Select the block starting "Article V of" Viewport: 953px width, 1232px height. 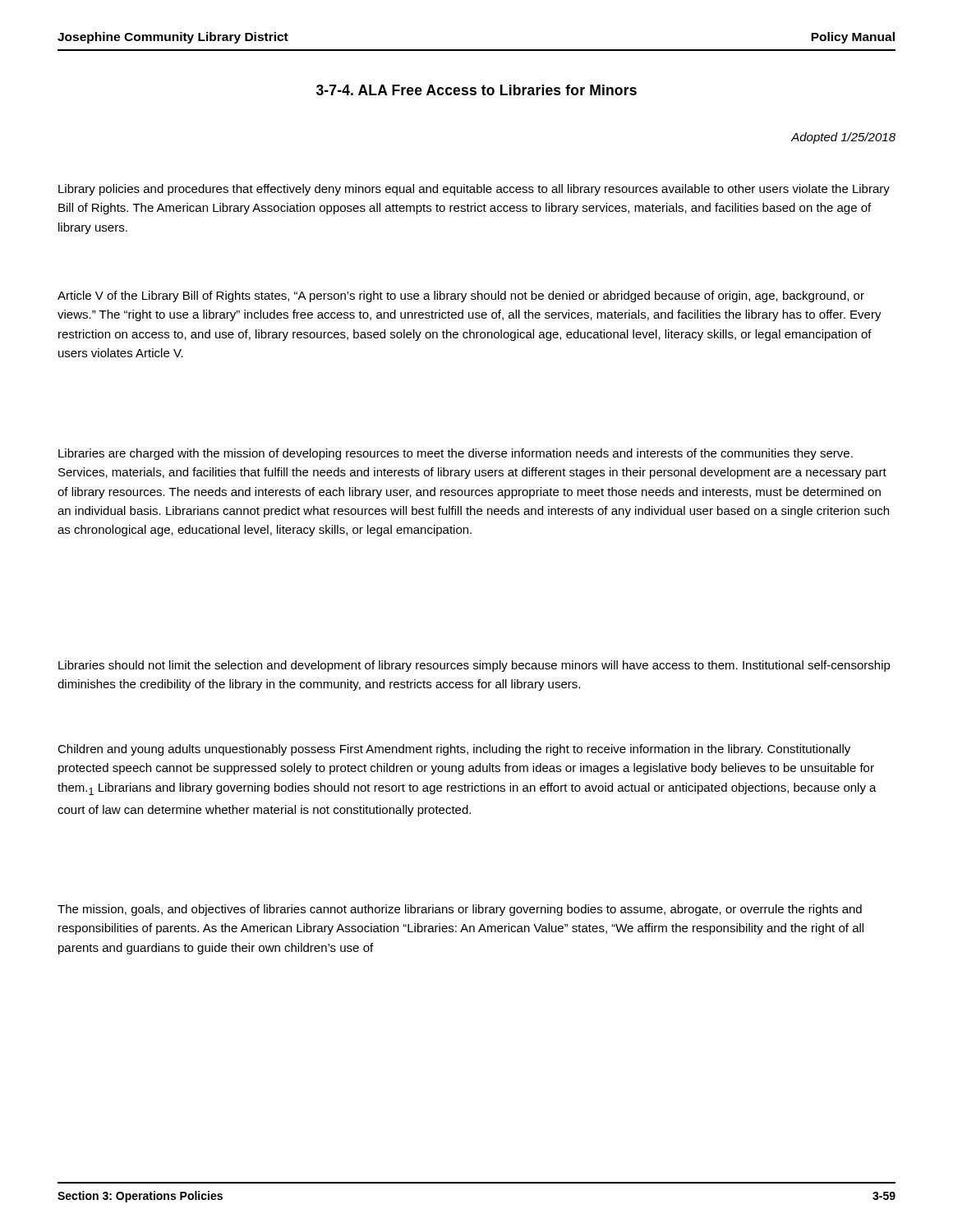(x=469, y=324)
